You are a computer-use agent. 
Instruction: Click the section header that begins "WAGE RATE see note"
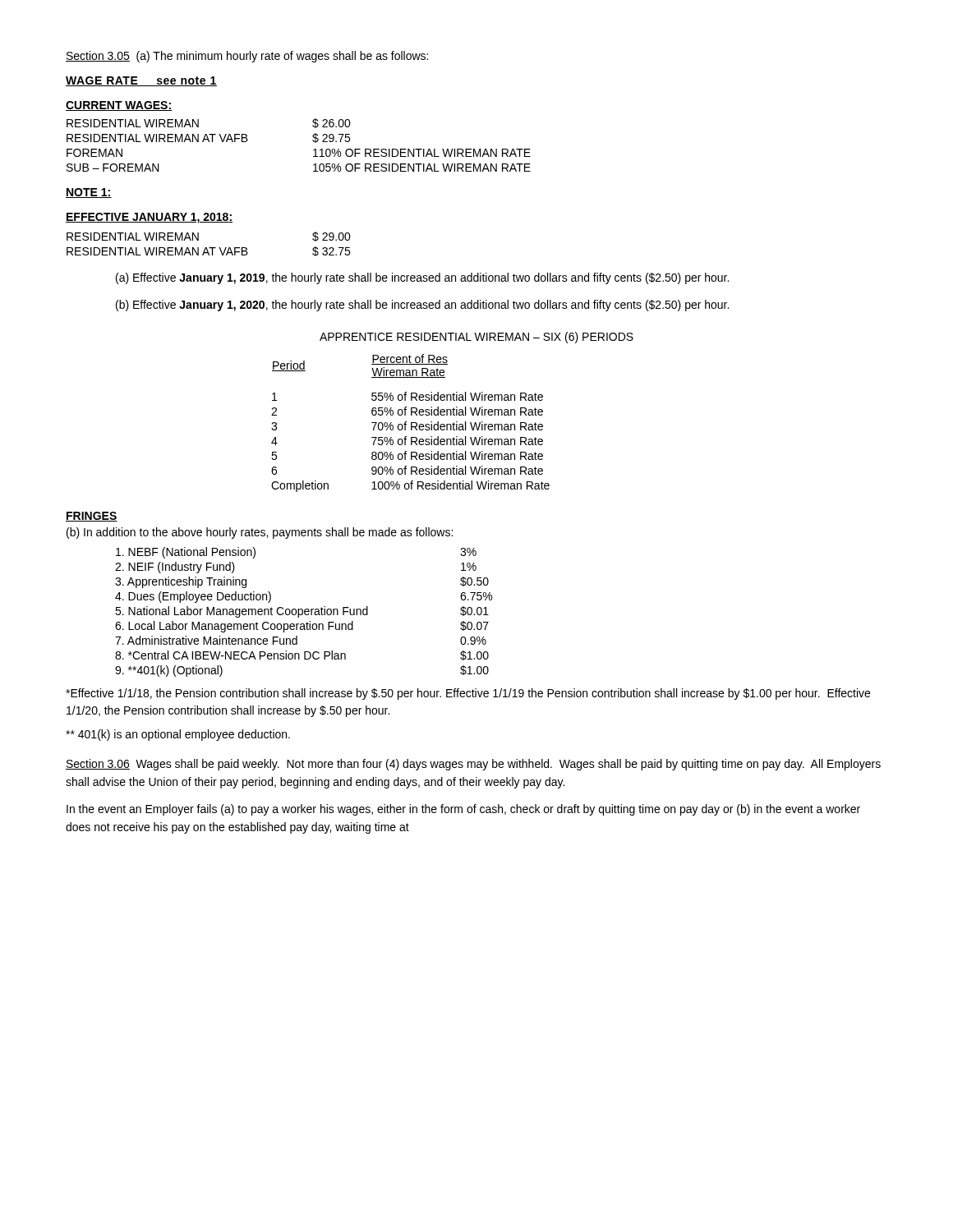point(141,81)
